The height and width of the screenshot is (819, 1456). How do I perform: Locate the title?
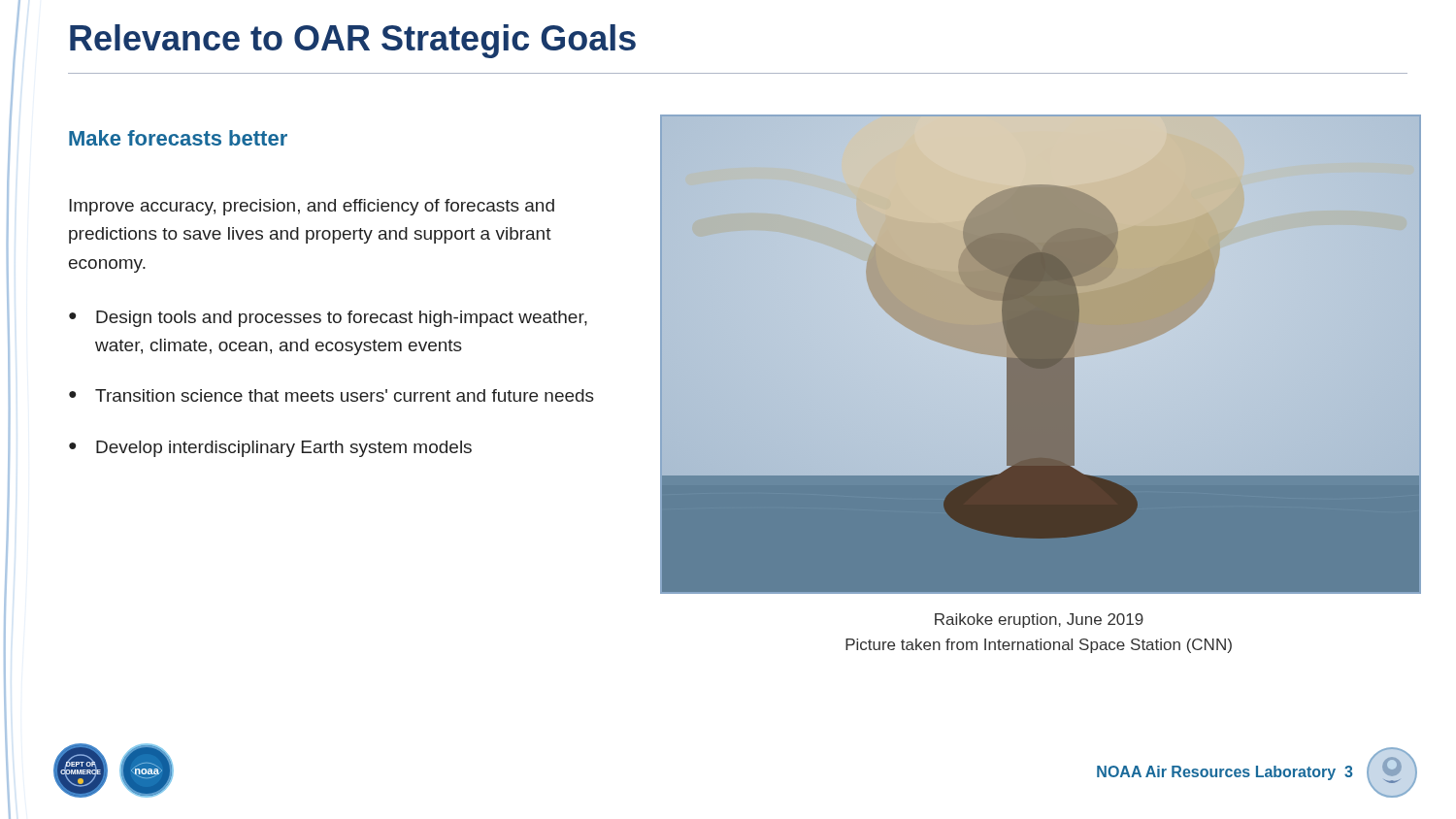coord(352,38)
